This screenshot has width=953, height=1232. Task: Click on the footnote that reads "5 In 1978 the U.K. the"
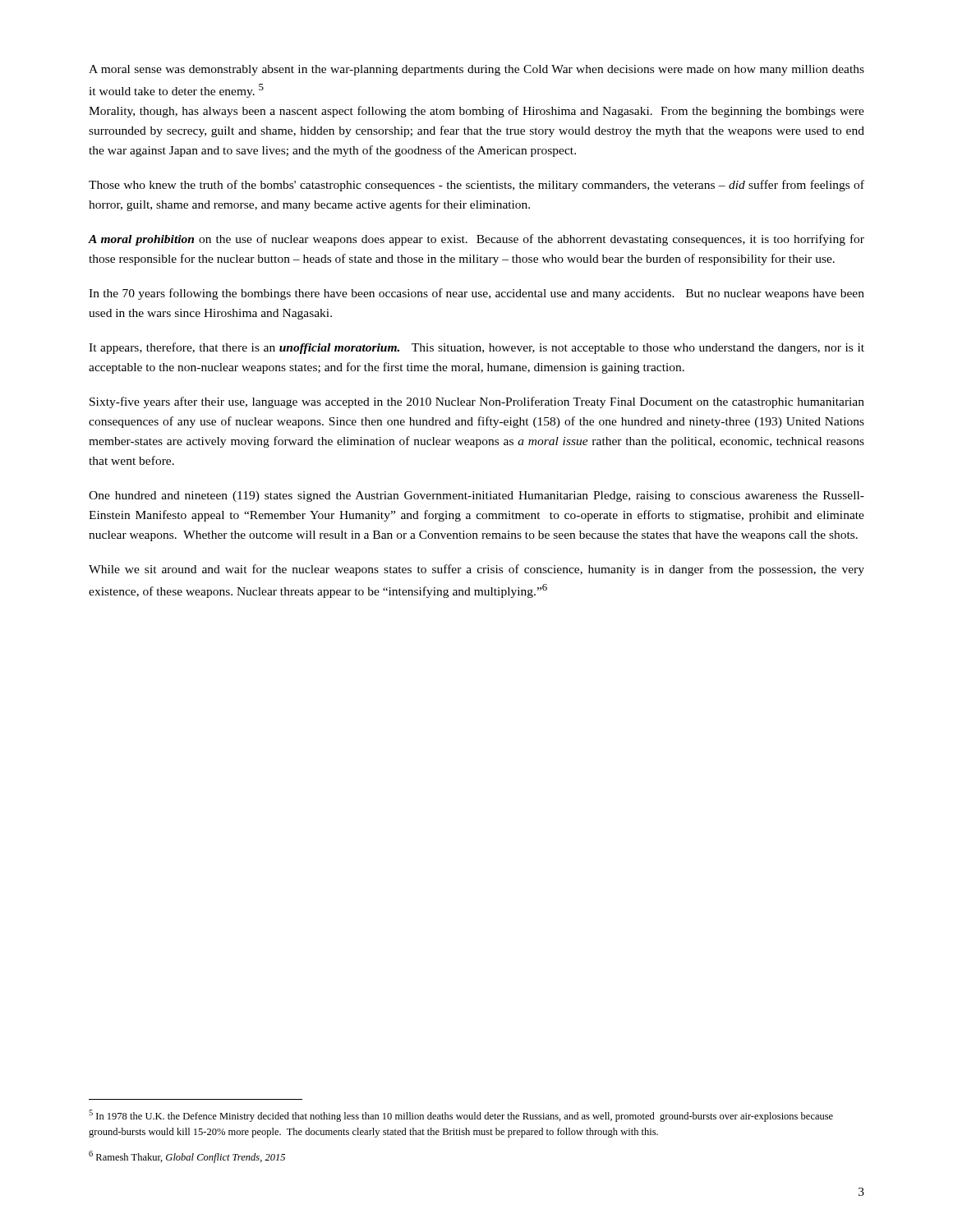461,1123
